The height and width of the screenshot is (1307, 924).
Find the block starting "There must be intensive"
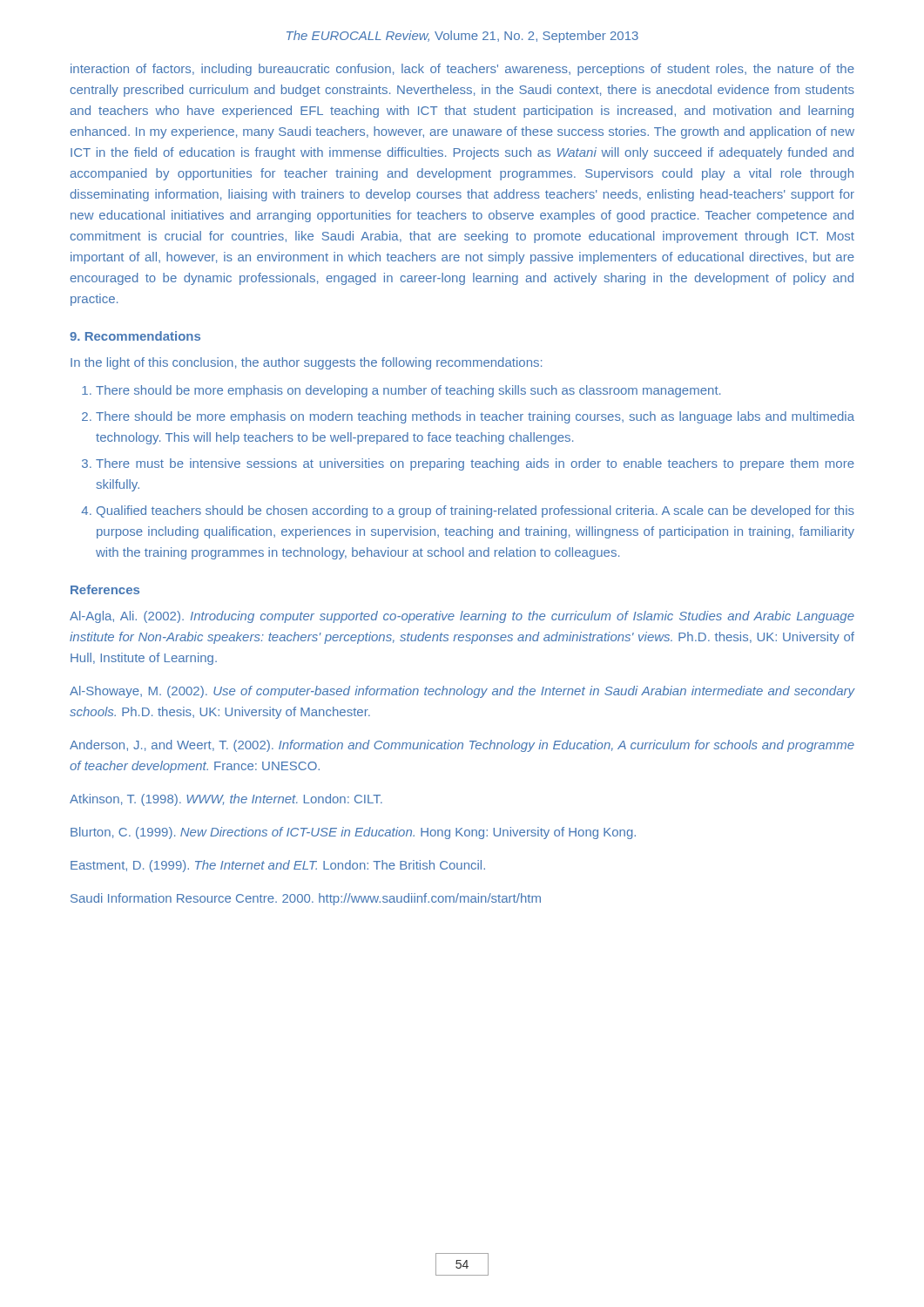pyautogui.click(x=475, y=474)
